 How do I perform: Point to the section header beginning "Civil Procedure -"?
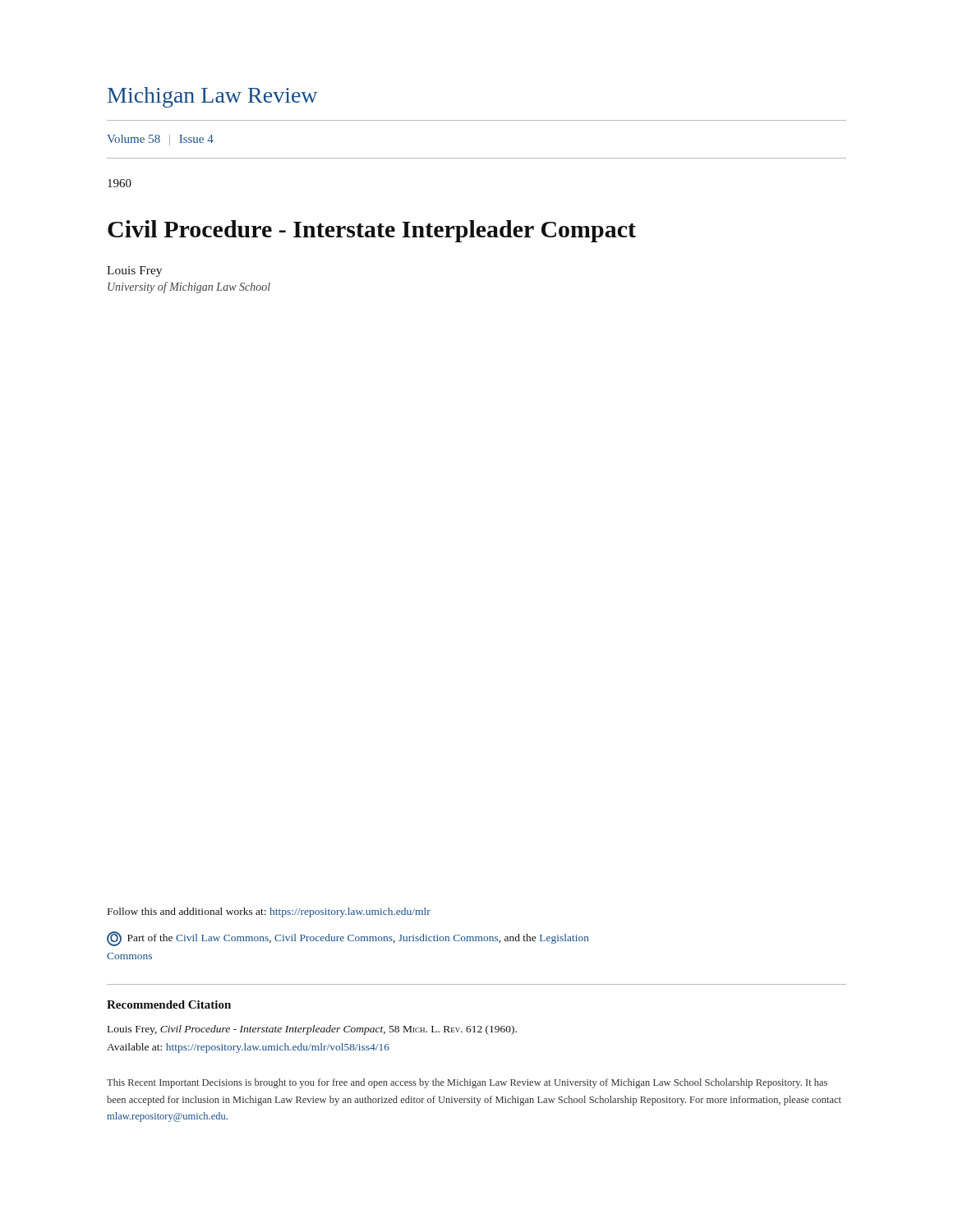371,229
